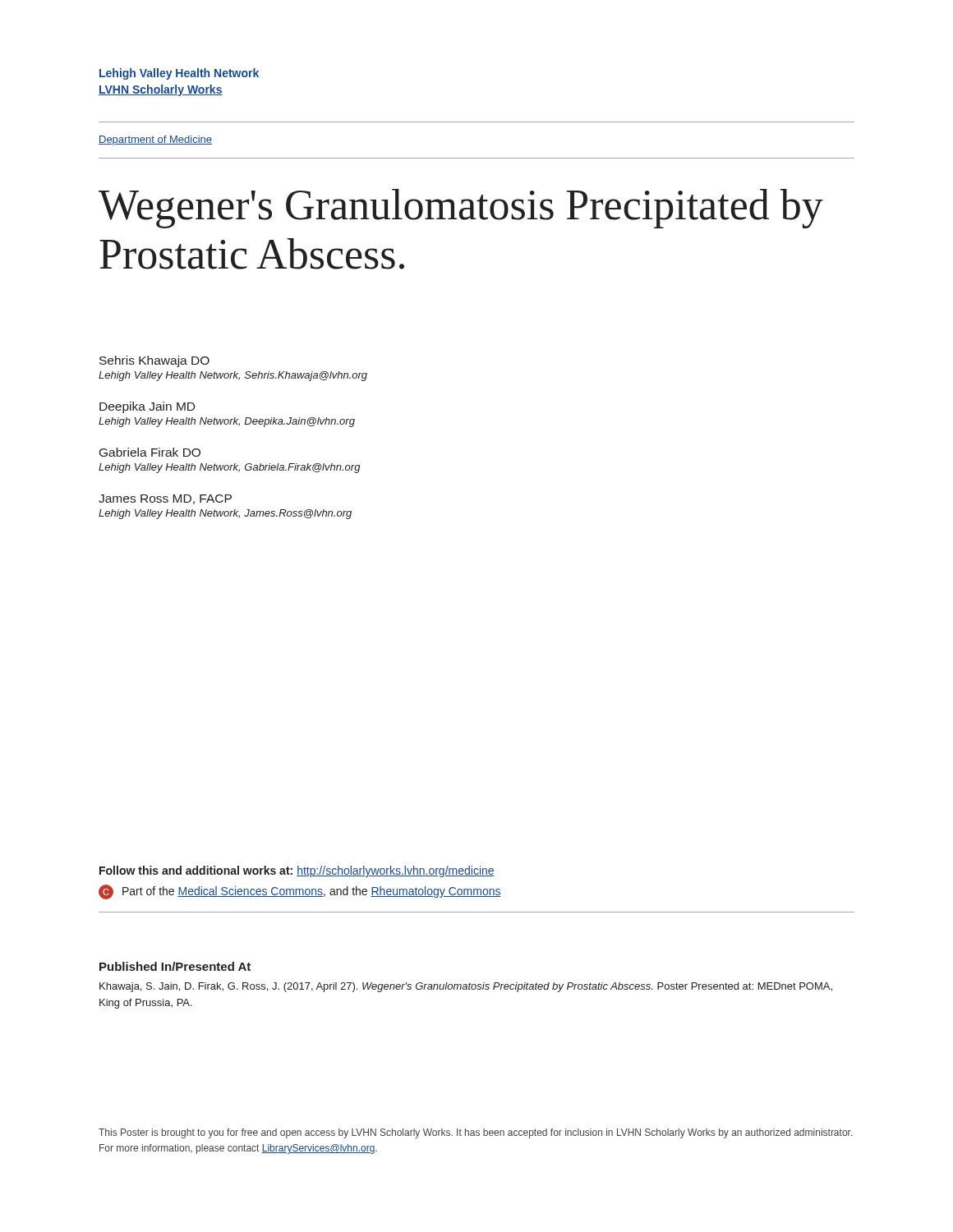Locate the section header that says "Published In/Presented At"

click(x=175, y=966)
